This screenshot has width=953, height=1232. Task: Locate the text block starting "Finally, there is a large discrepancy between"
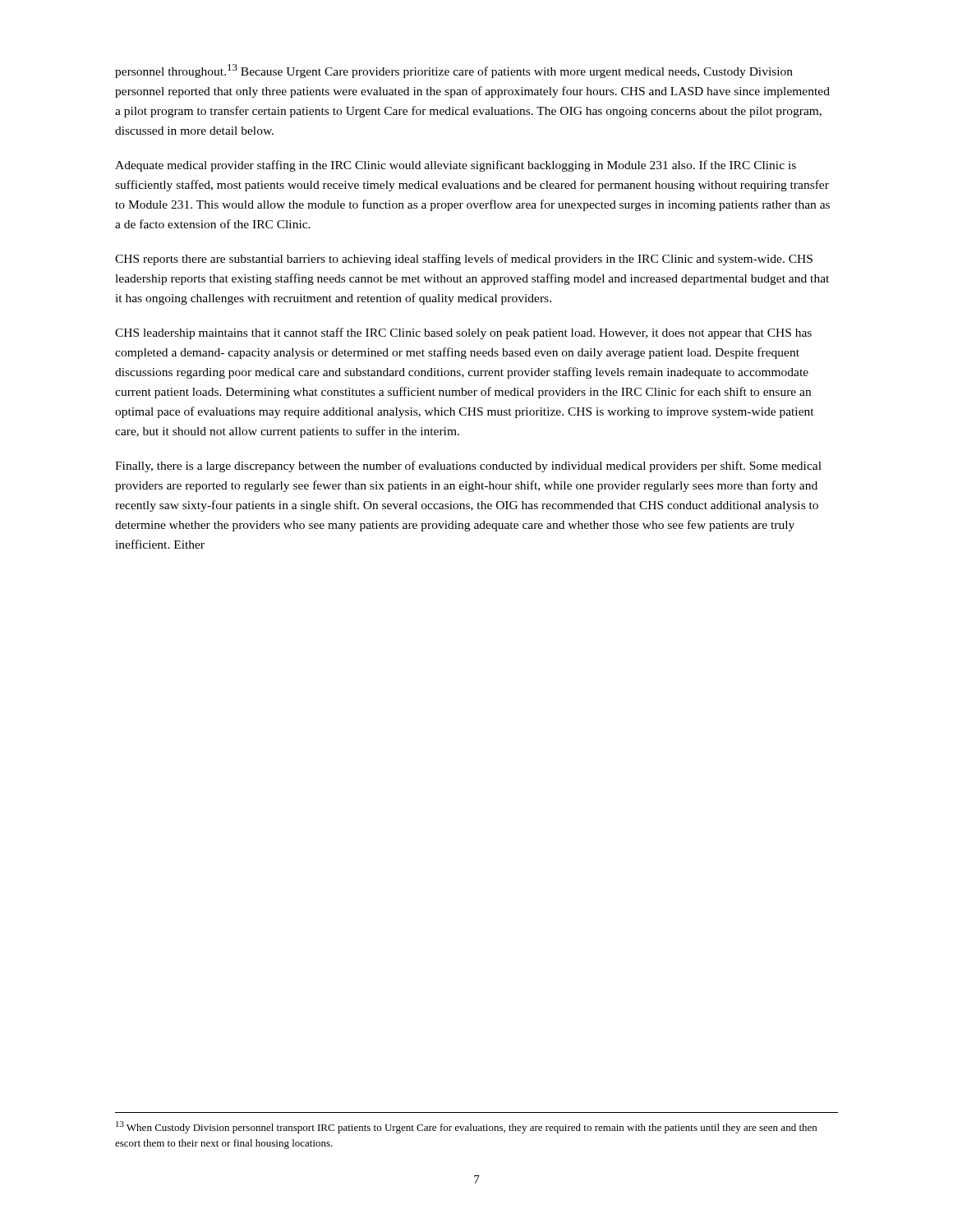point(468,505)
